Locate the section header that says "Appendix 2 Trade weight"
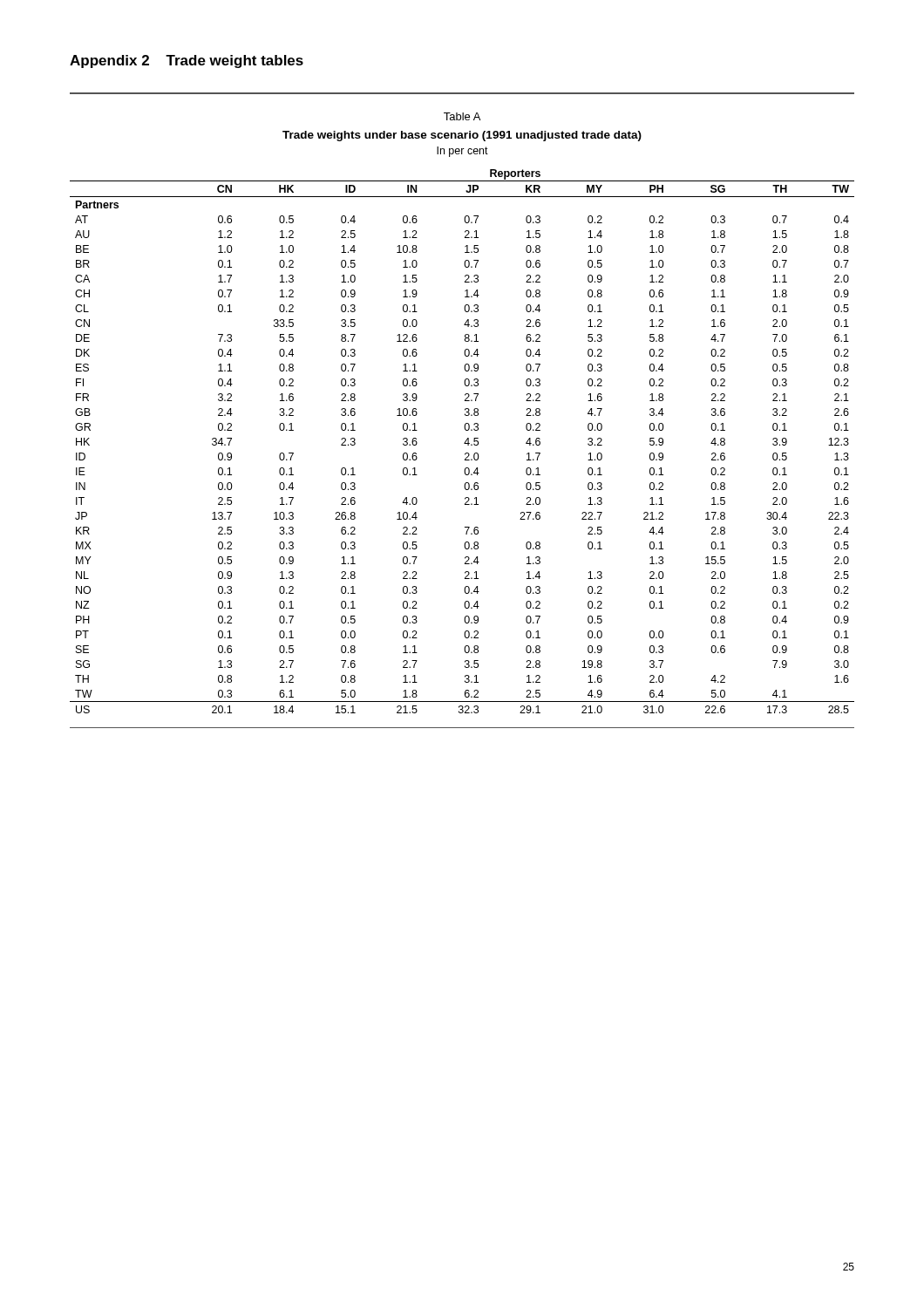 pos(187,61)
